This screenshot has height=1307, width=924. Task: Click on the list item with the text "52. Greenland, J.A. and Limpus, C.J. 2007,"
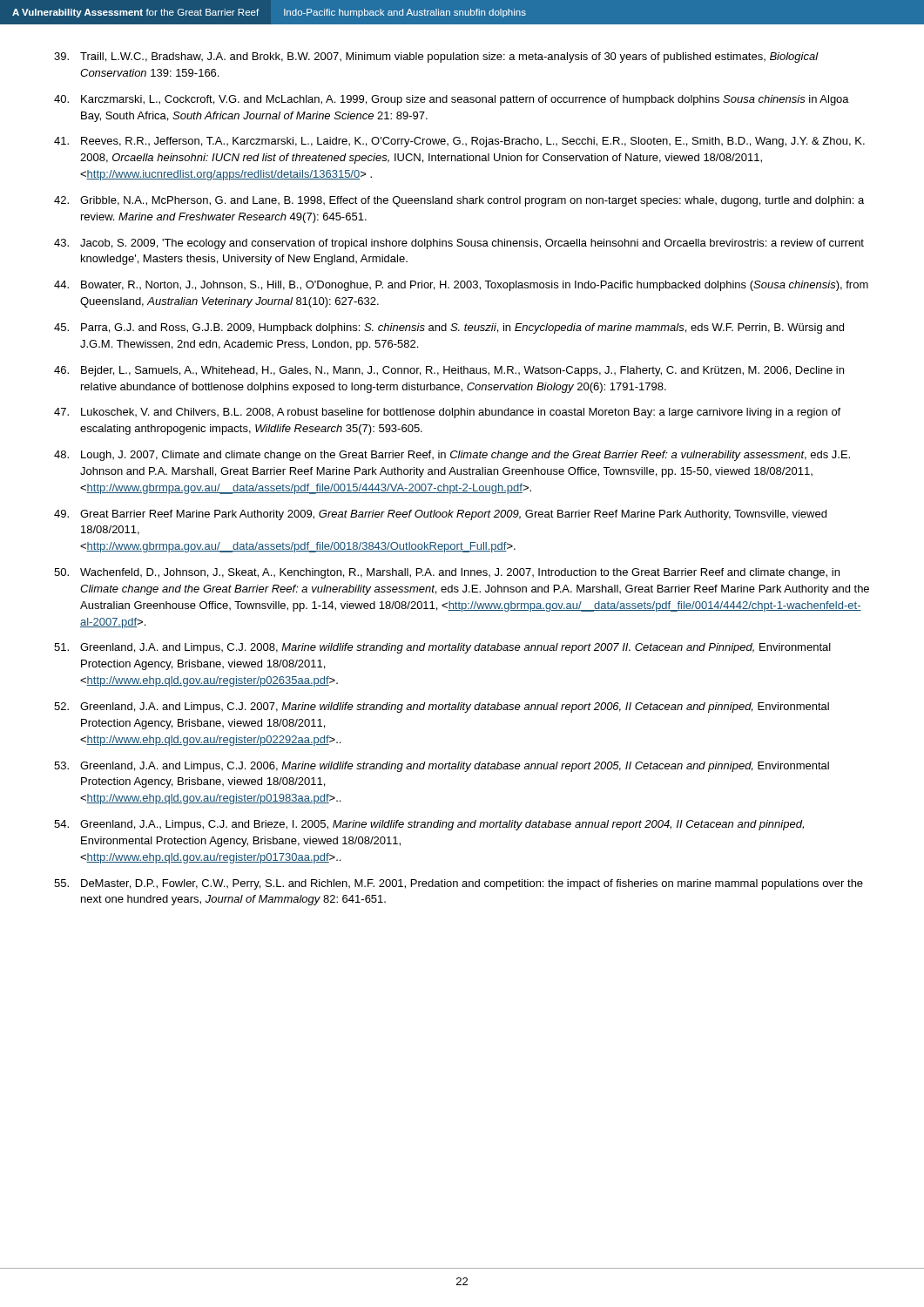(462, 723)
